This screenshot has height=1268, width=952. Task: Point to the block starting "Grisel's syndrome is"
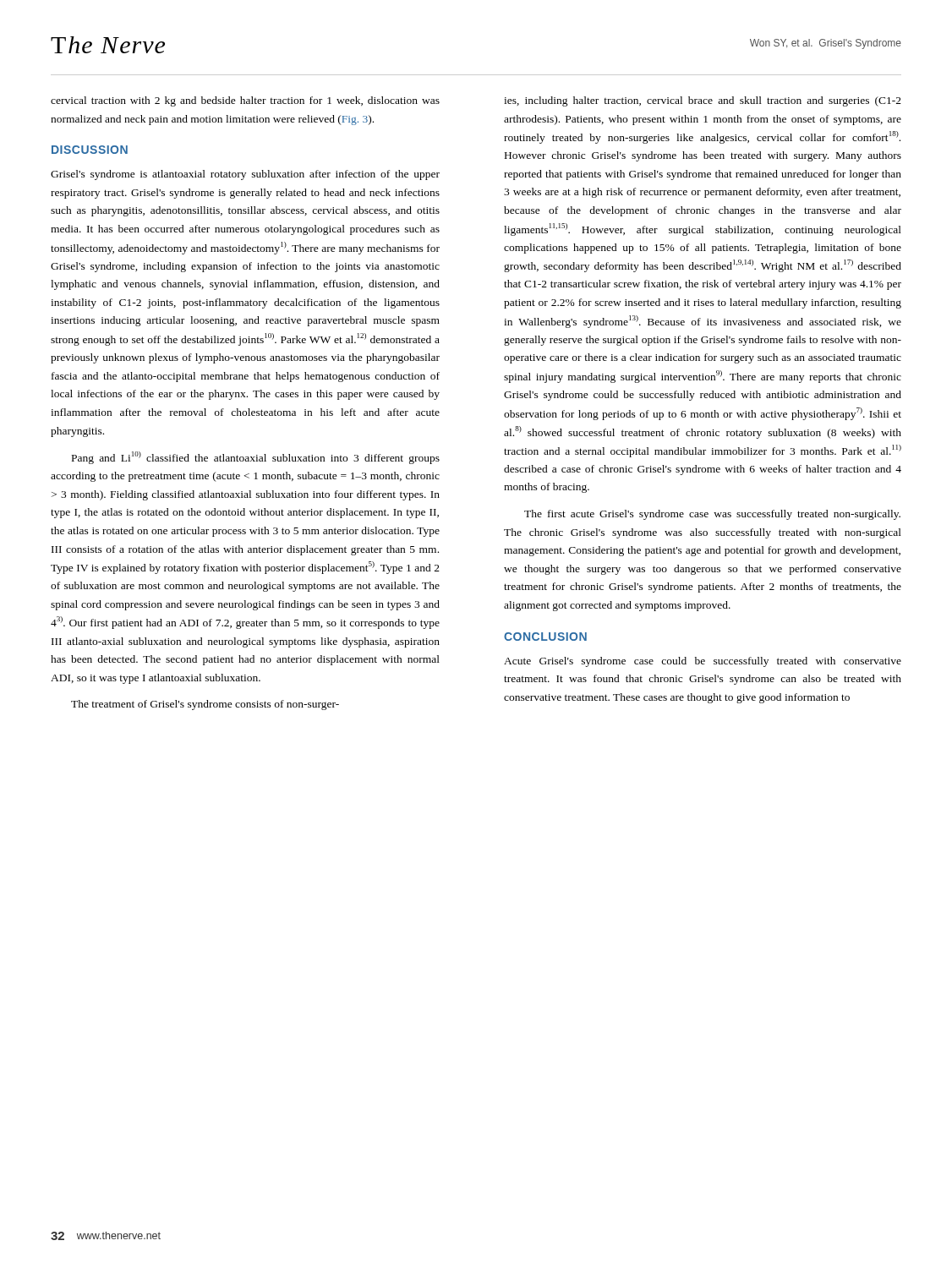(x=245, y=175)
